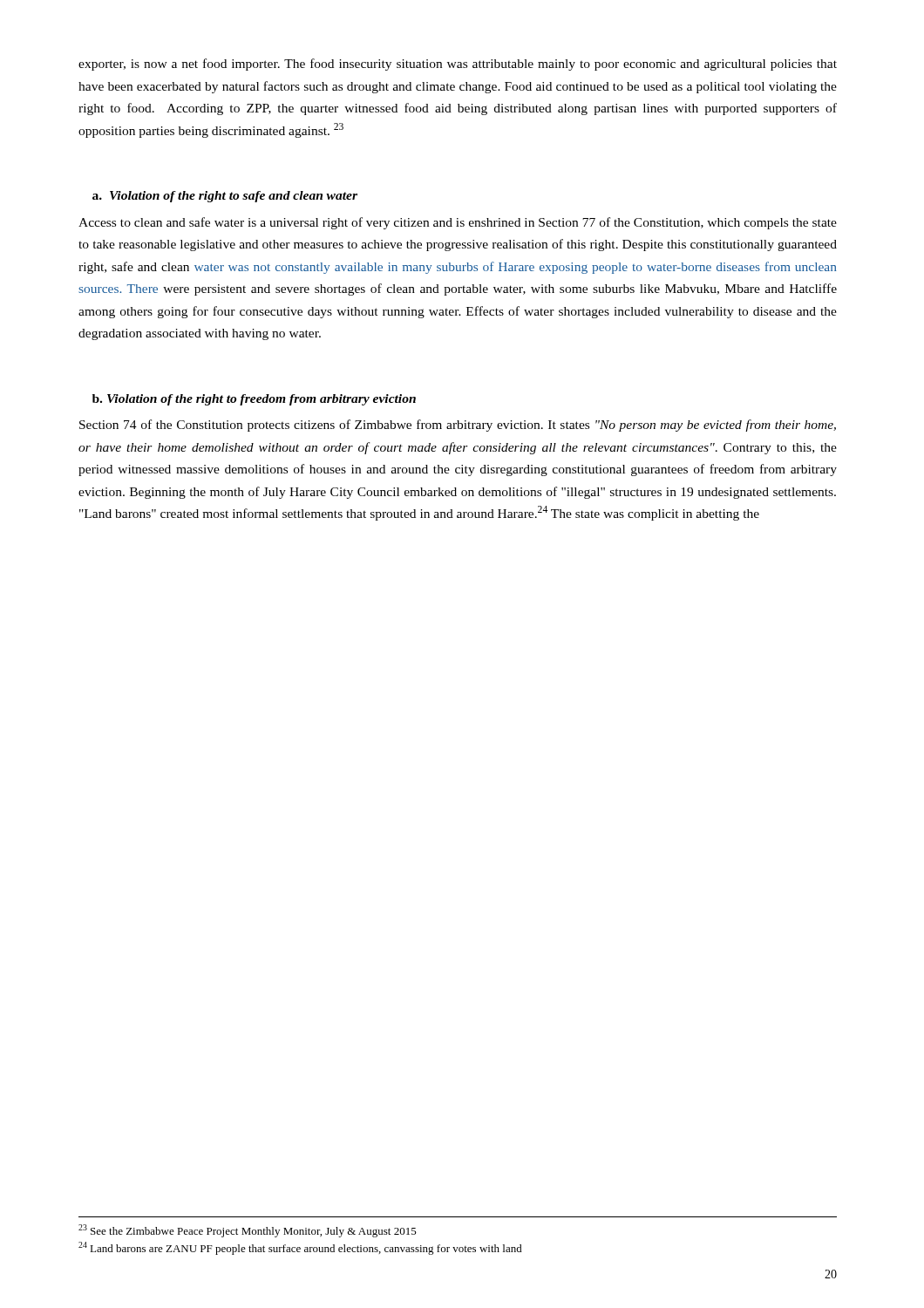
Task: Find the region starting "Section 74 of"
Action: coord(458,469)
